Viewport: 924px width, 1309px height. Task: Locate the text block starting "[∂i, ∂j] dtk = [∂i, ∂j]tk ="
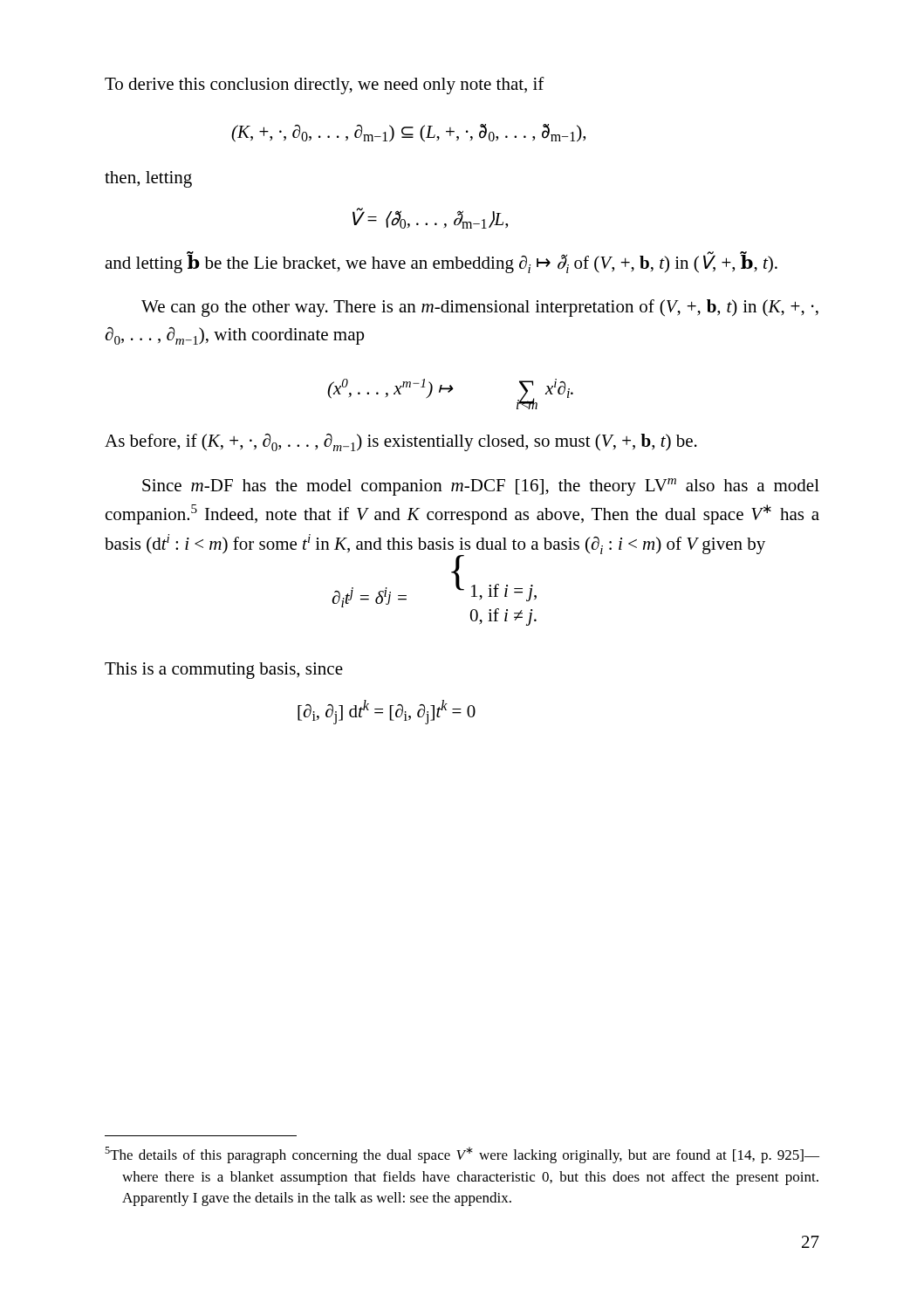(x=462, y=710)
